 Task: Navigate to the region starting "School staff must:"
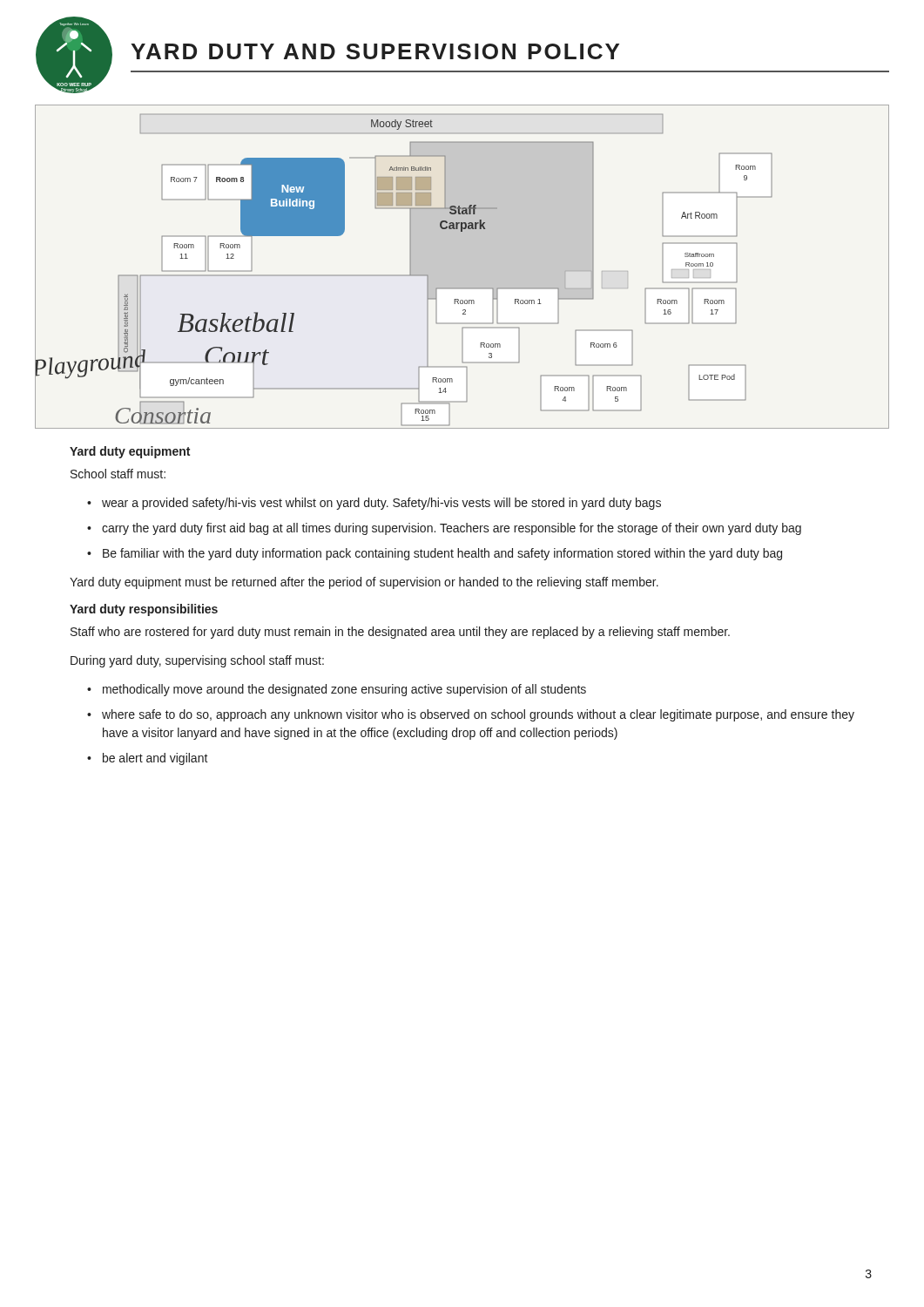pyautogui.click(x=118, y=474)
